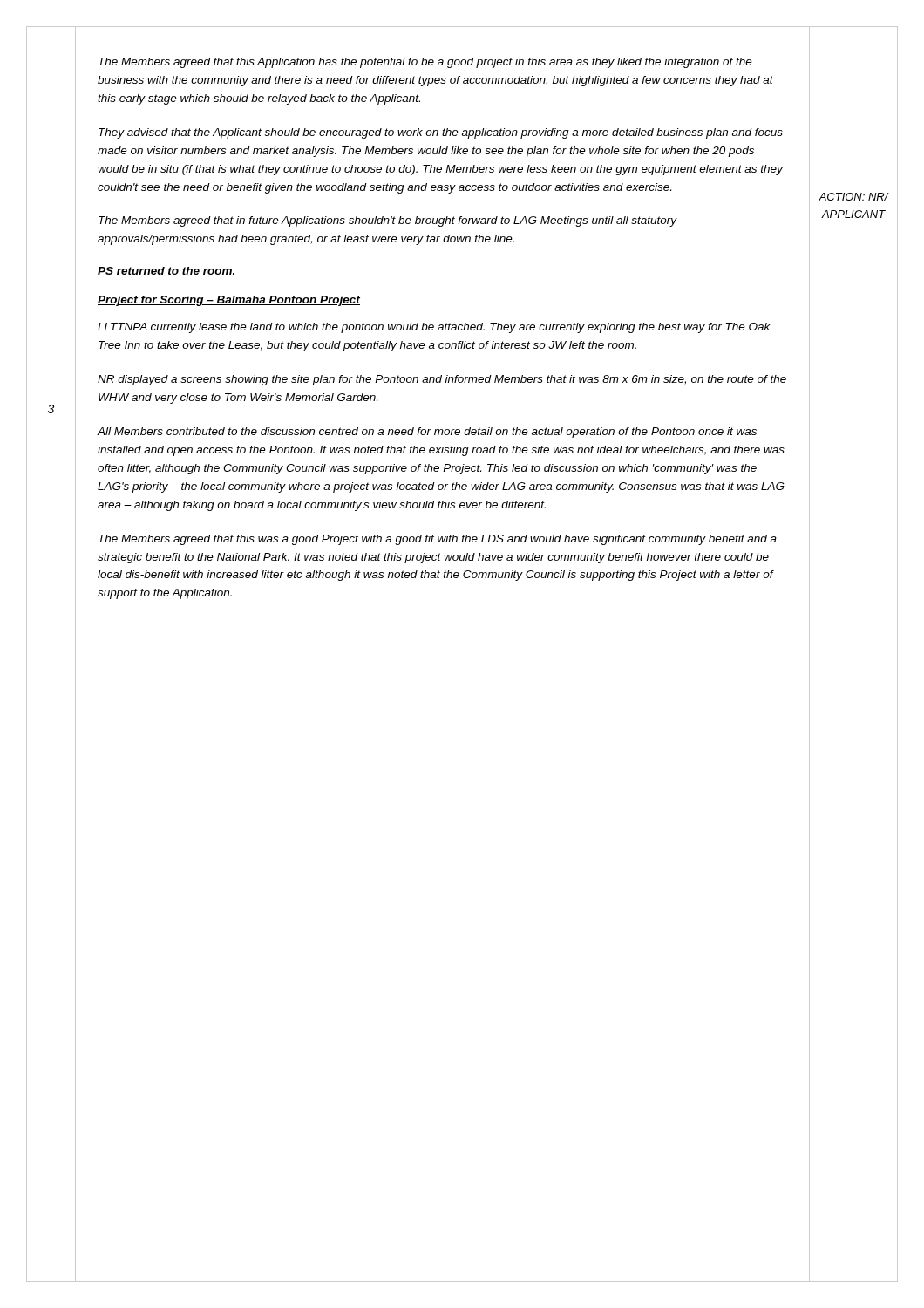Locate the passage starting "They advised that the Applicant should be"
The height and width of the screenshot is (1308, 924).
coord(440,159)
